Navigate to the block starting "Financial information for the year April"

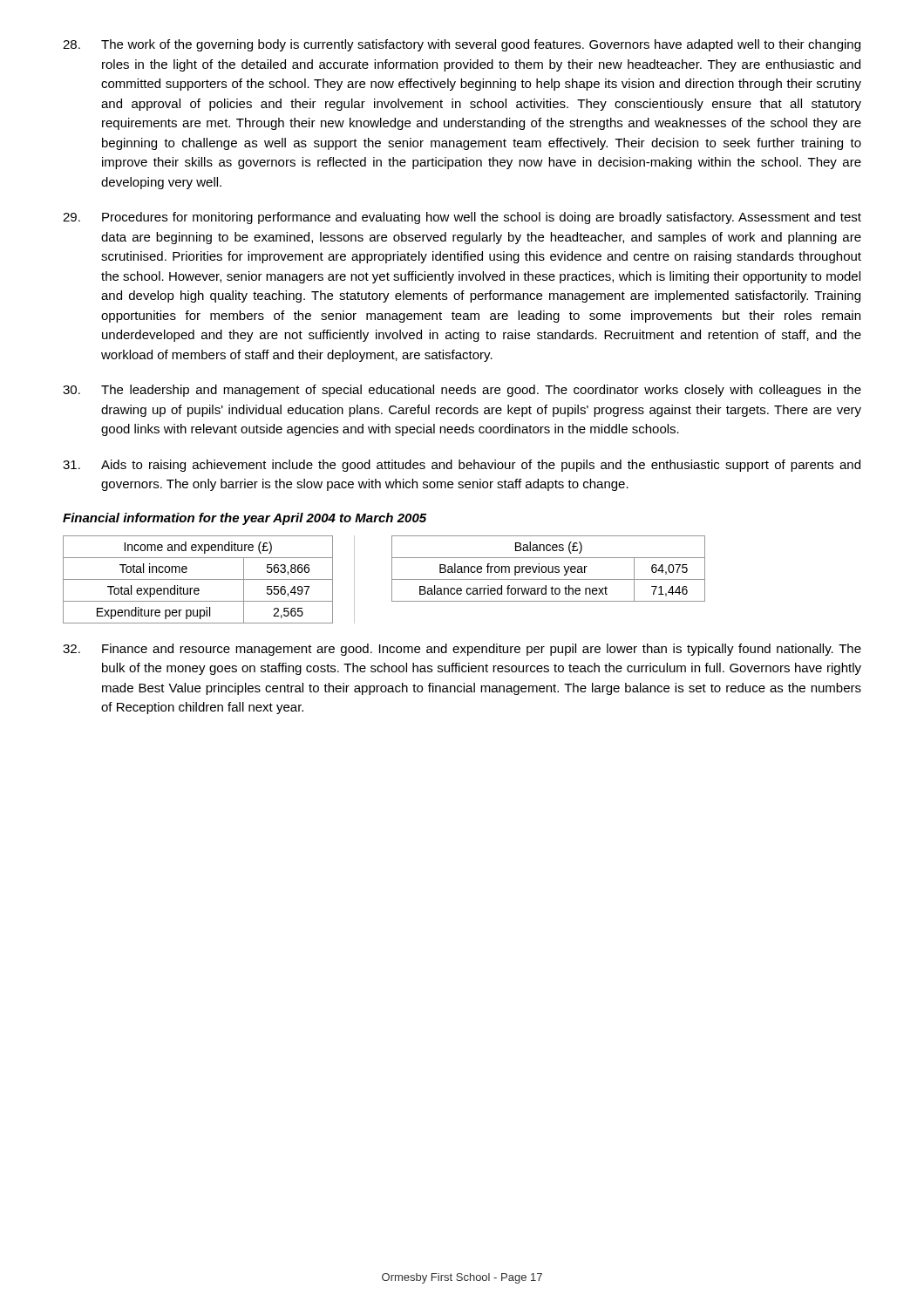coord(245,517)
